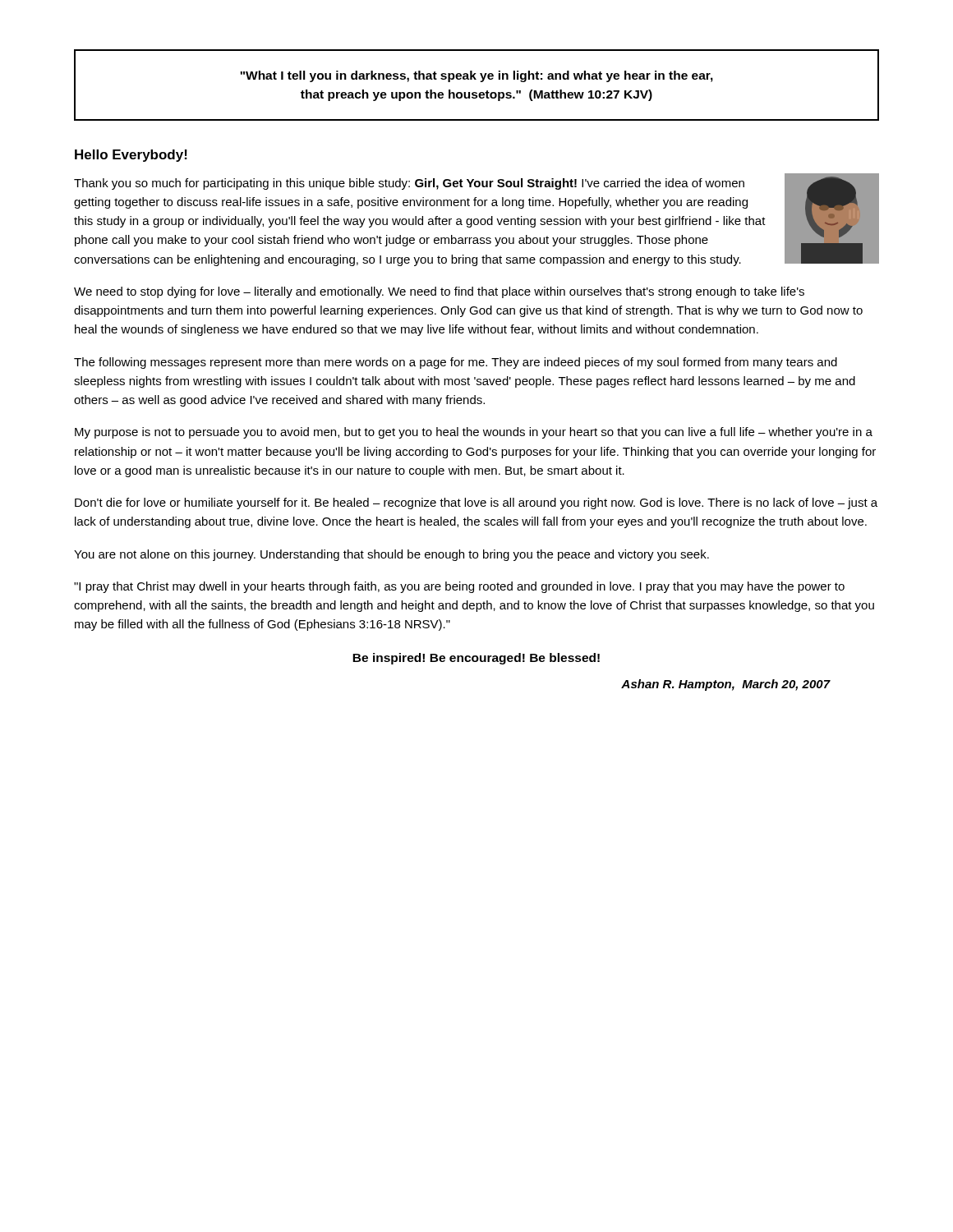Point to "Be inspired! Be encouraged! Be blessed!"
953x1232 pixels.
pyautogui.click(x=476, y=657)
